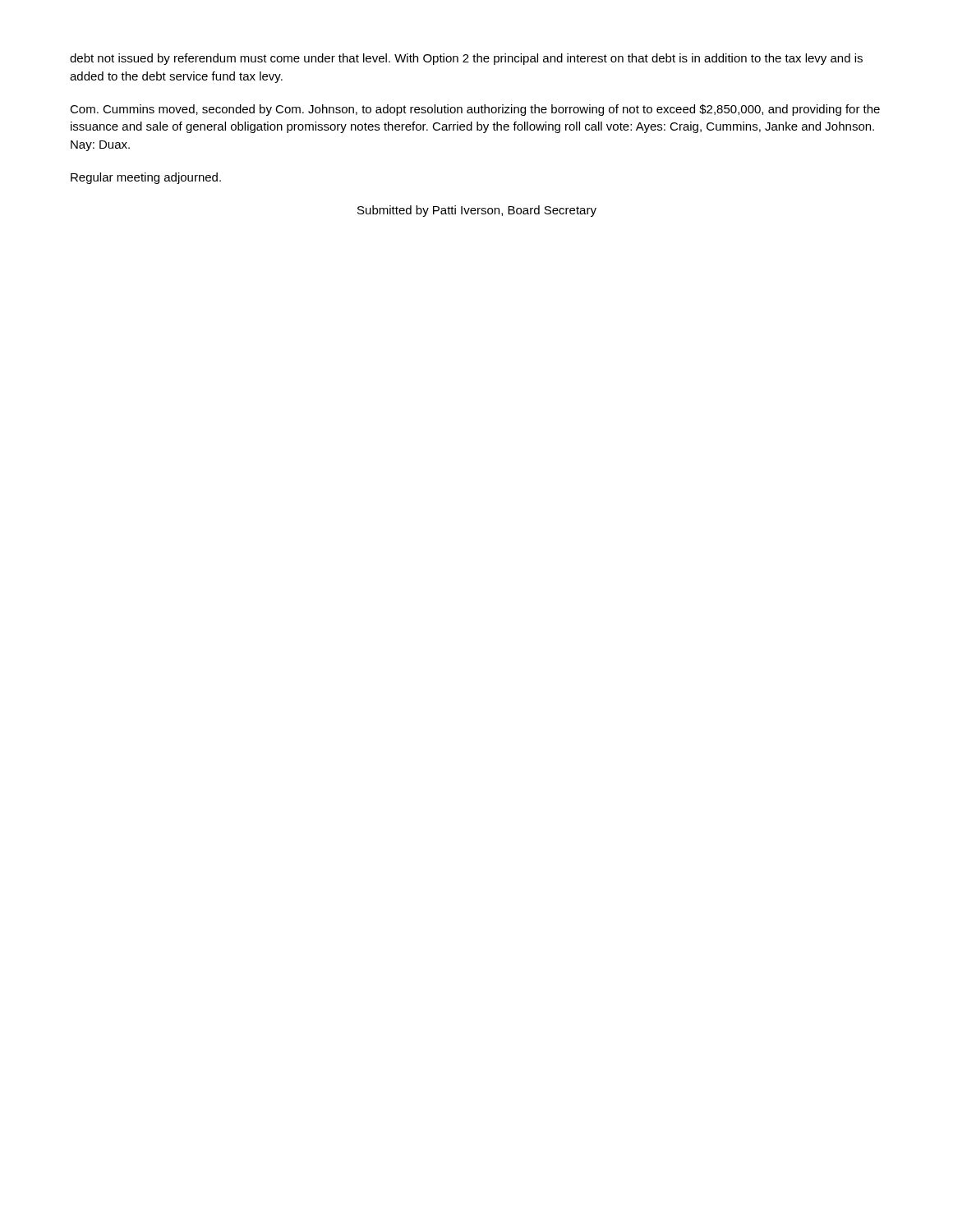Click on the text that says "Submitted by Patti Iverson, Board Secretary"

pyautogui.click(x=476, y=209)
